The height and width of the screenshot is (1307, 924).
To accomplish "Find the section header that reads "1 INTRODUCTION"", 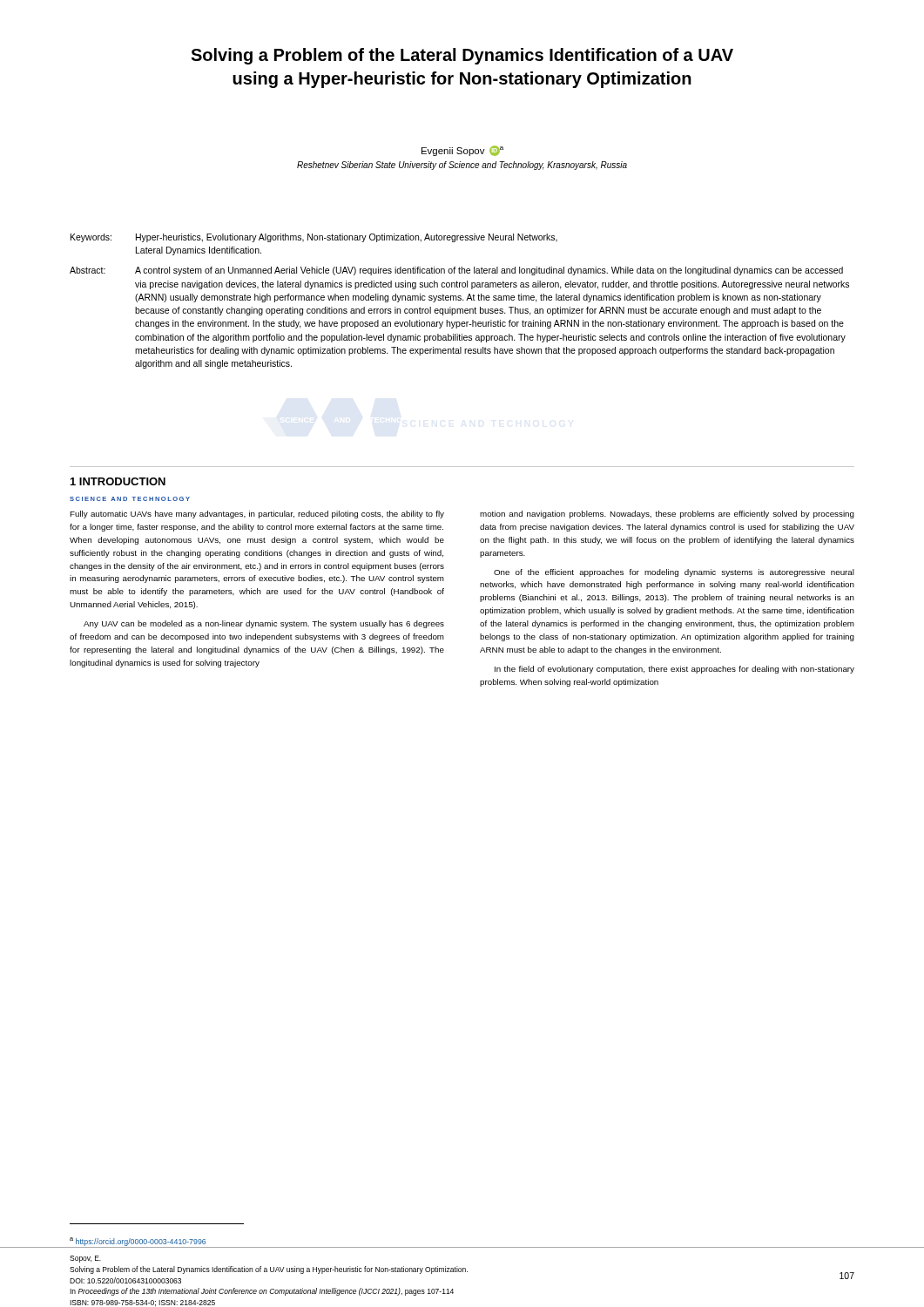I will tap(118, 481).
